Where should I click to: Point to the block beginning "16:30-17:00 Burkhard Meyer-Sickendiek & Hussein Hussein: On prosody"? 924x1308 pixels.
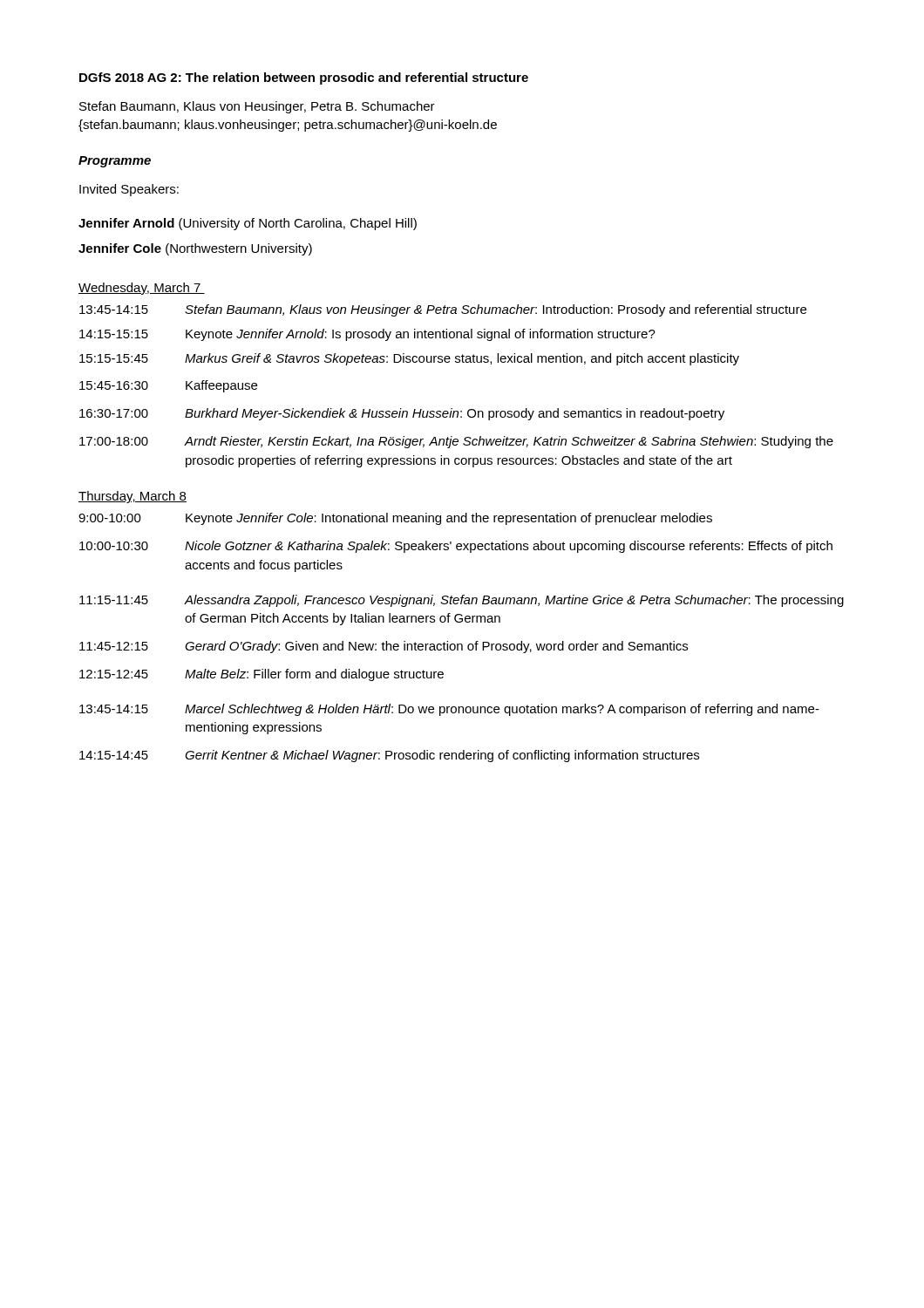pos(462,413)
